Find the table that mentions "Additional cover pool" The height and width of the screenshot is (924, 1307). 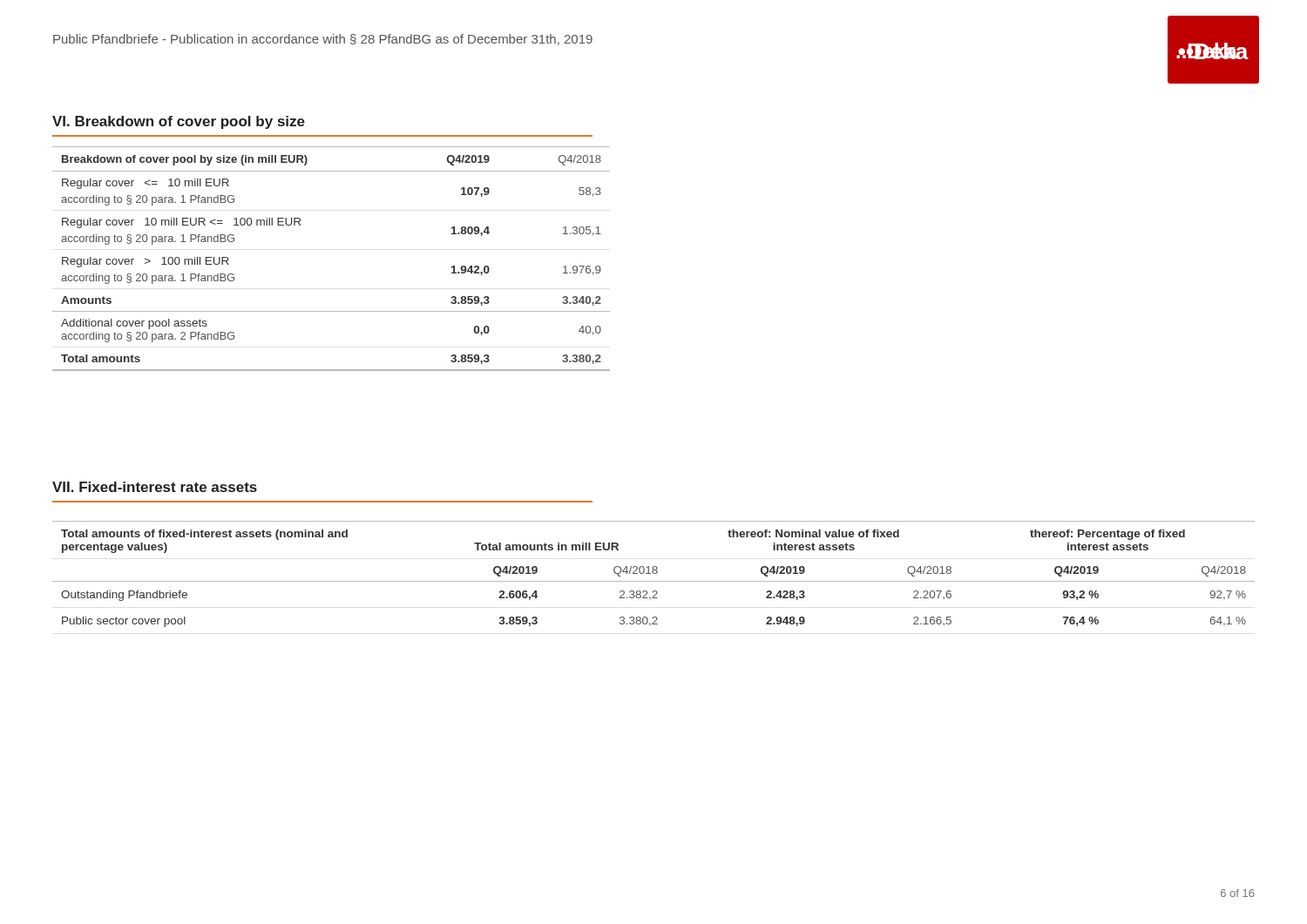click(331, 259)
